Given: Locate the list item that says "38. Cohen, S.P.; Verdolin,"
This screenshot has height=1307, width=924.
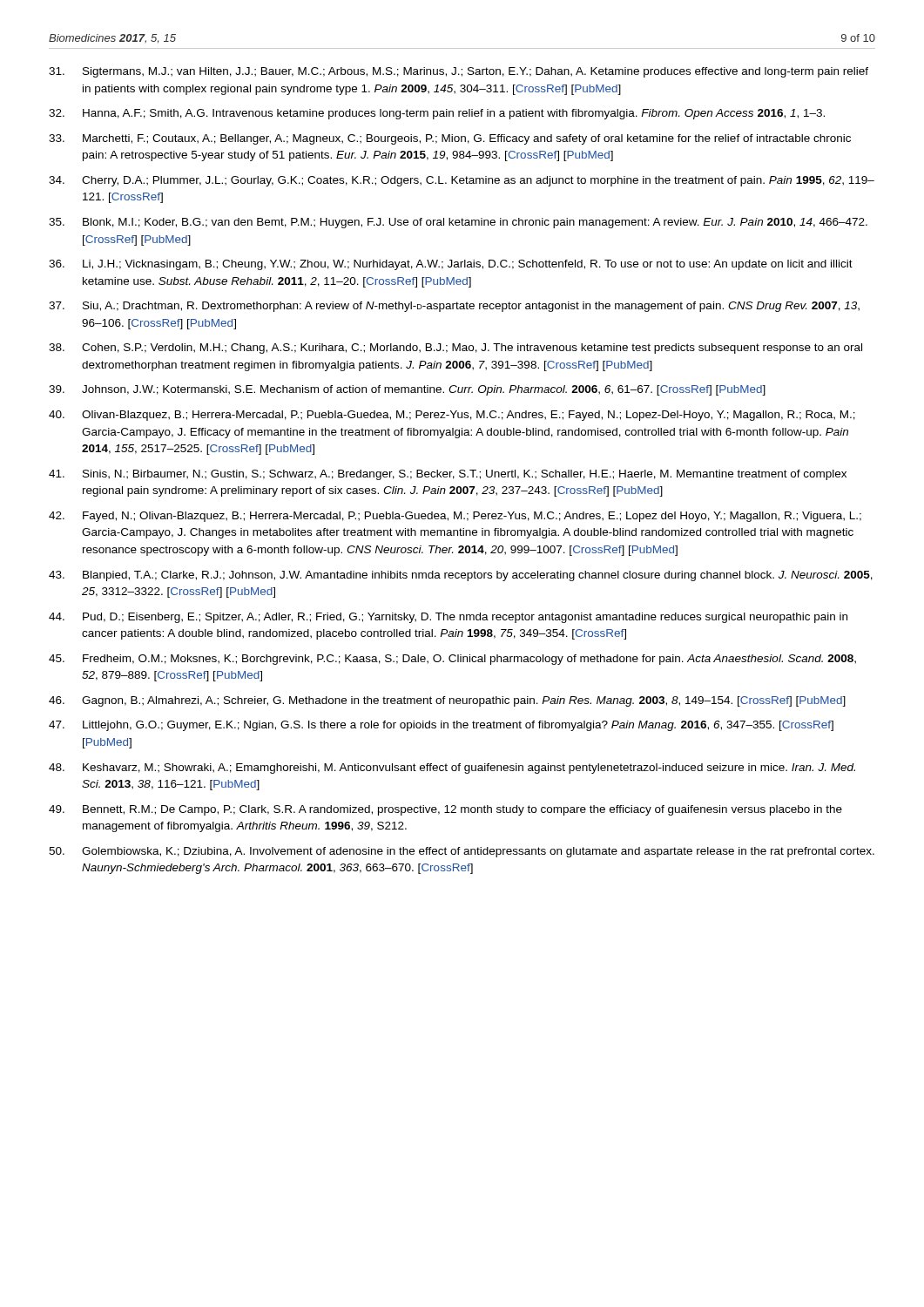Looking at the screenshot, I should tap(462, 356).
